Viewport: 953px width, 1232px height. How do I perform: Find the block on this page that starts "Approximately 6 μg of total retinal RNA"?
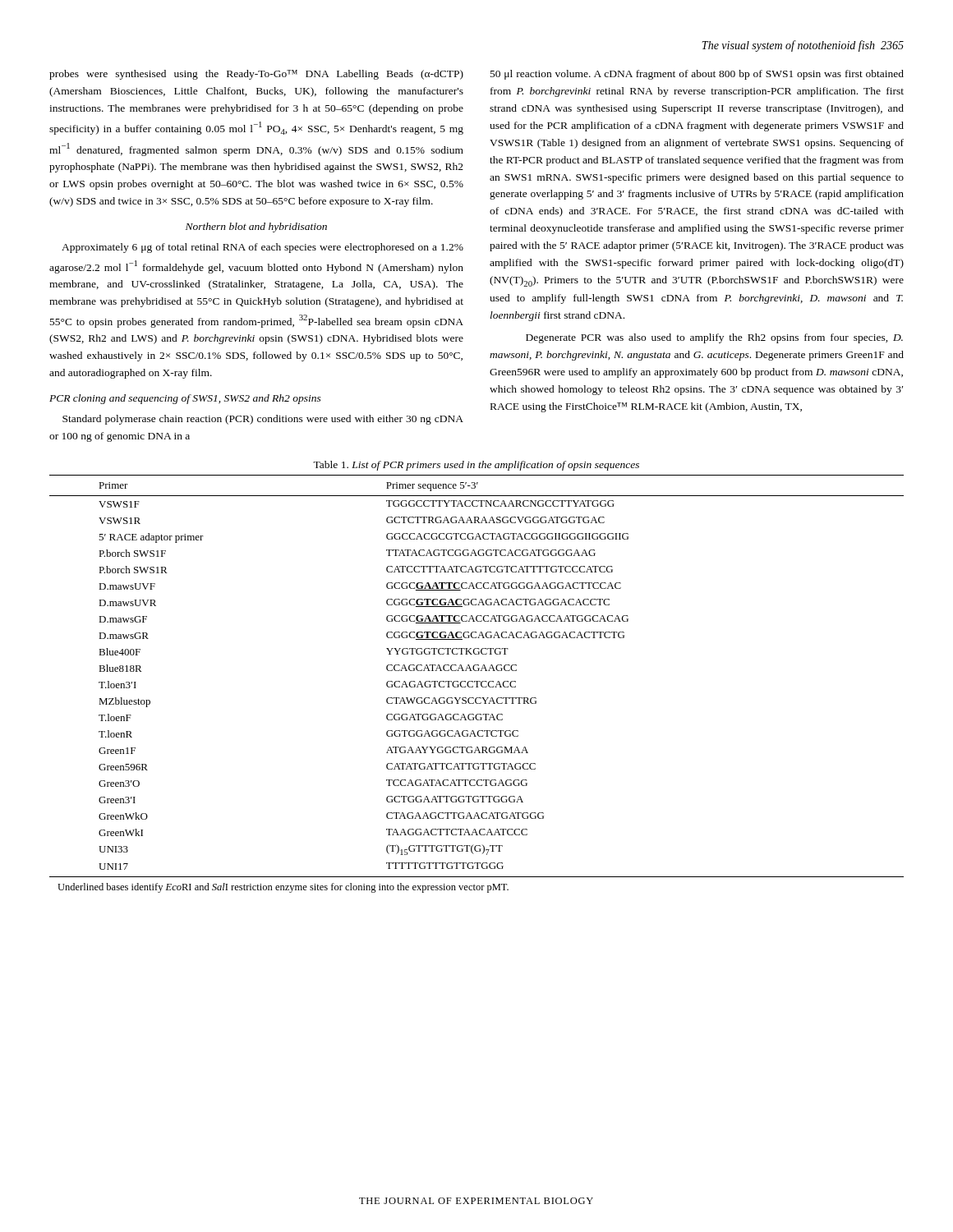click(x=256, y=310)
